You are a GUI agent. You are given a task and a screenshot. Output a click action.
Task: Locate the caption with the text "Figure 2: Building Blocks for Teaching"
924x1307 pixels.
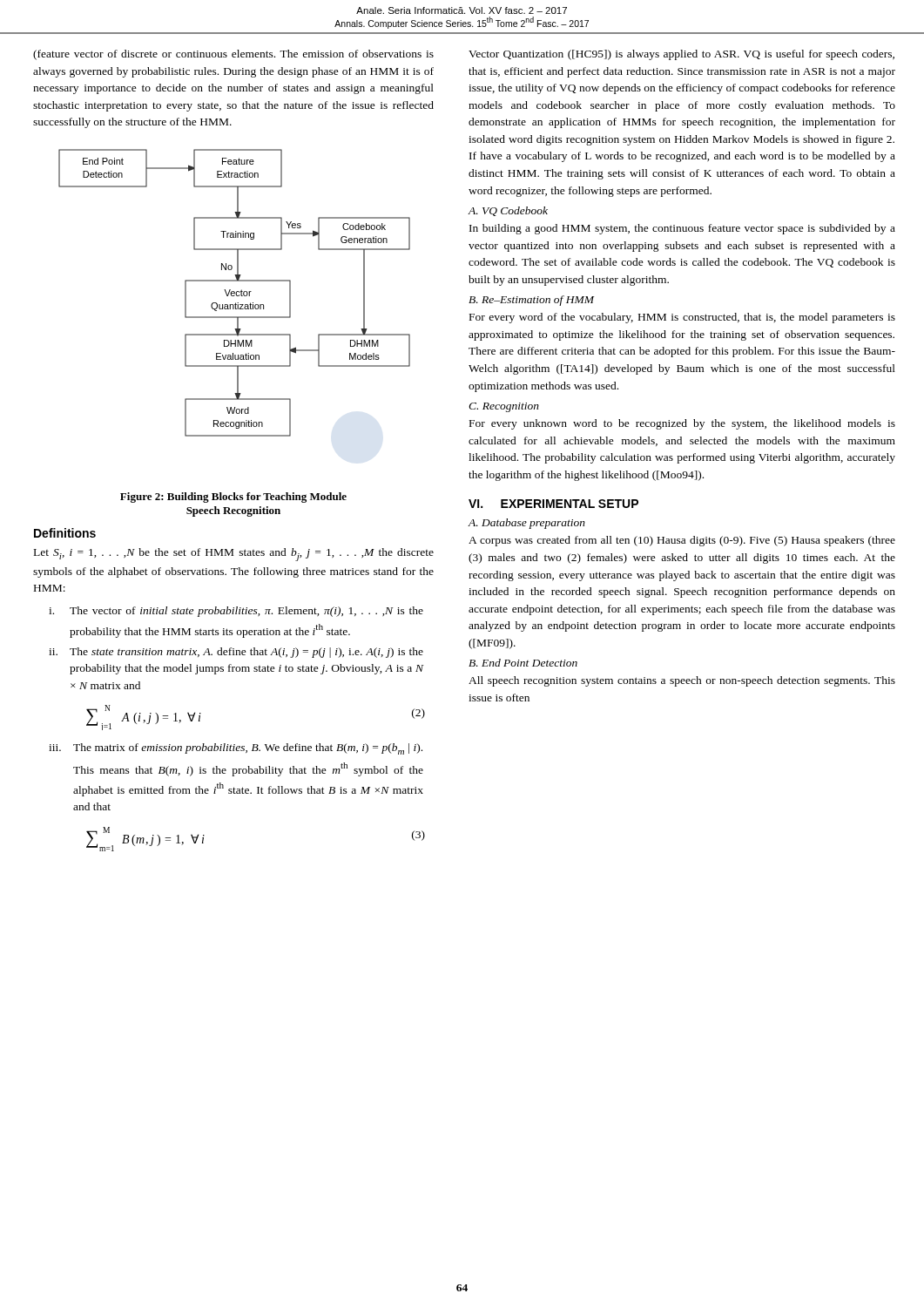point(233,503)
